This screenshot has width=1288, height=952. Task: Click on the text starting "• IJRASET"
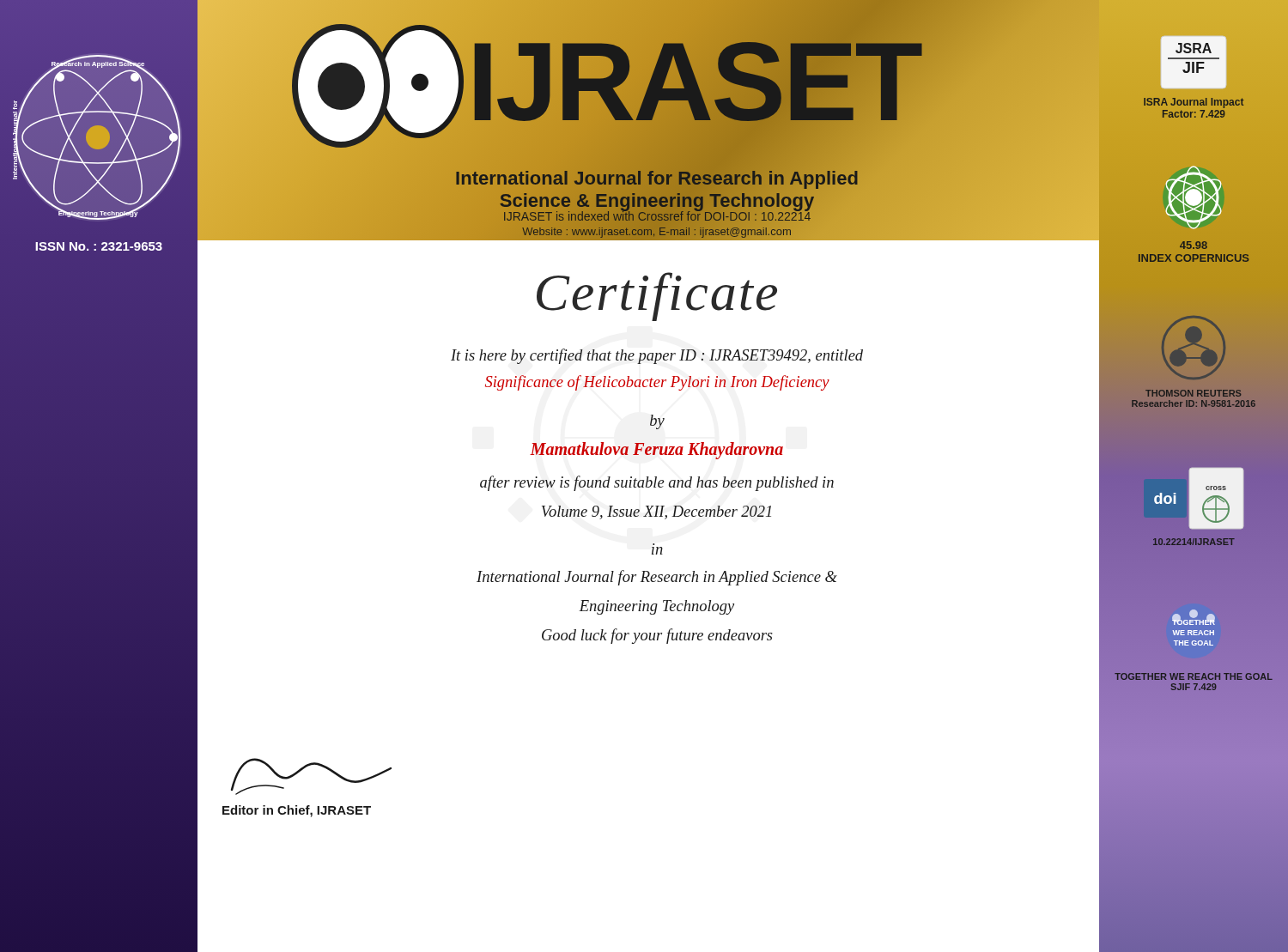pos(648,82)
